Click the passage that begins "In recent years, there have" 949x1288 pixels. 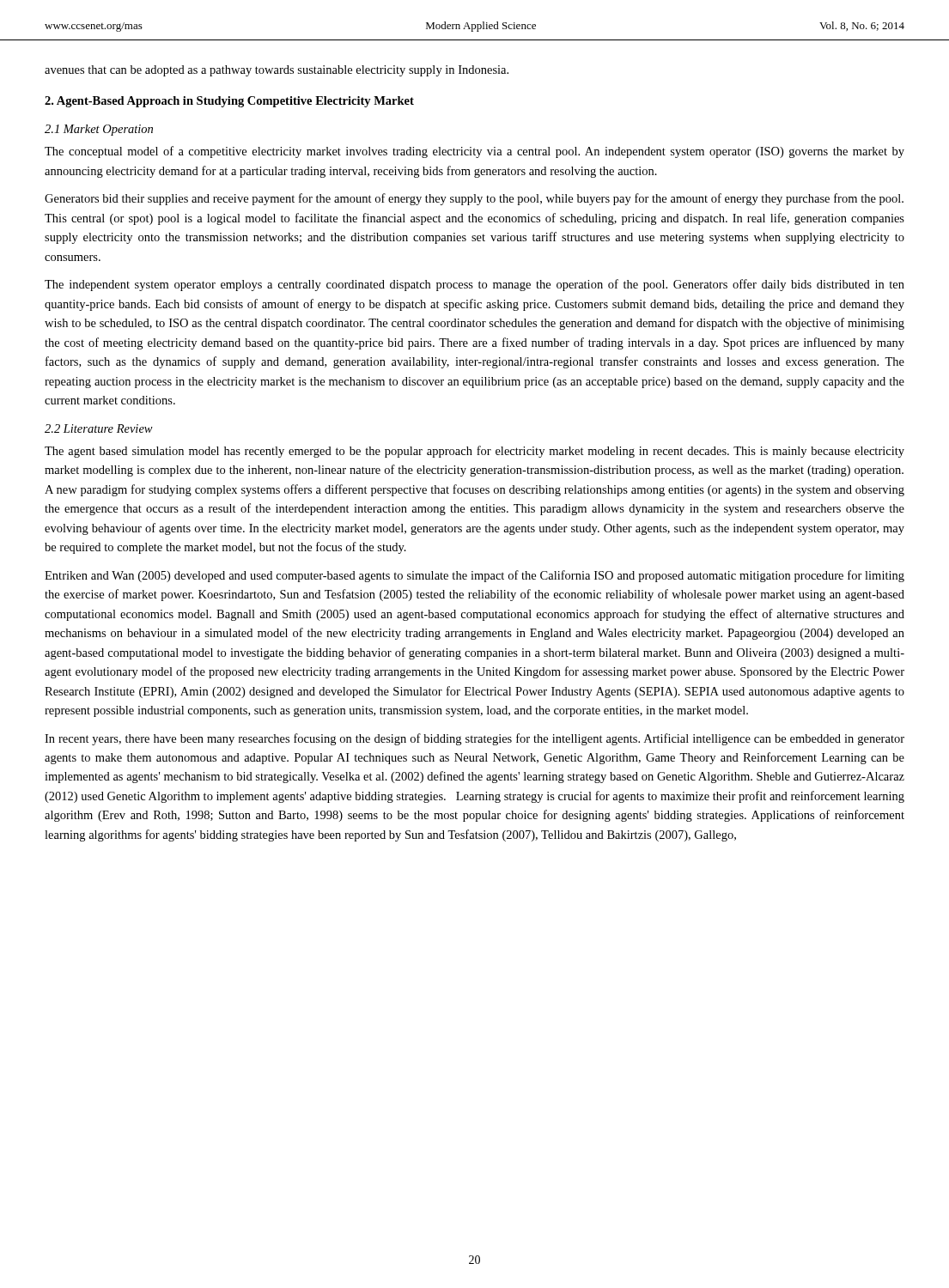tap(474, 787)
